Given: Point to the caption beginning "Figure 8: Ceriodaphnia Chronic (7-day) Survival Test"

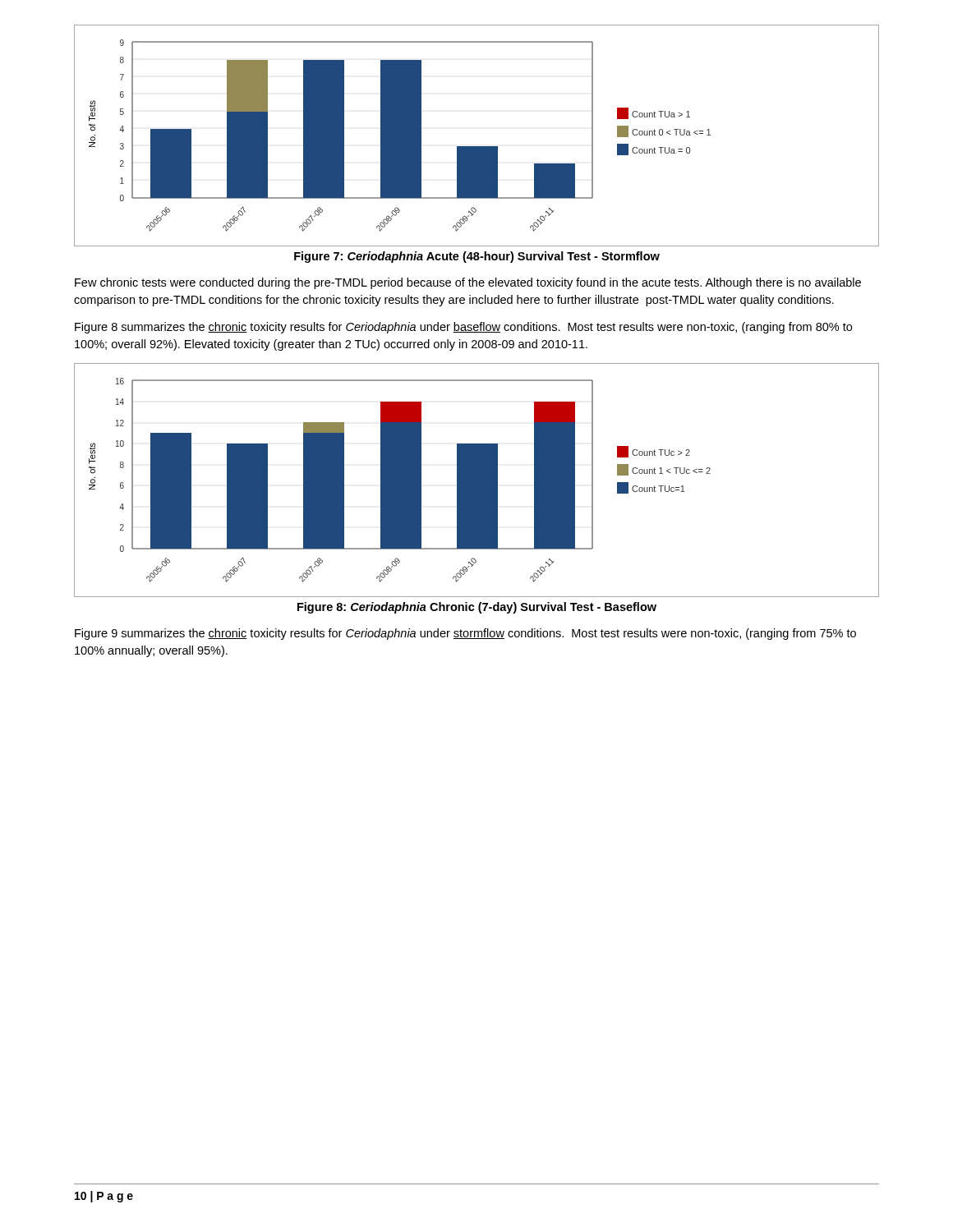Looking at the screenshot, I should pos(476,607).
